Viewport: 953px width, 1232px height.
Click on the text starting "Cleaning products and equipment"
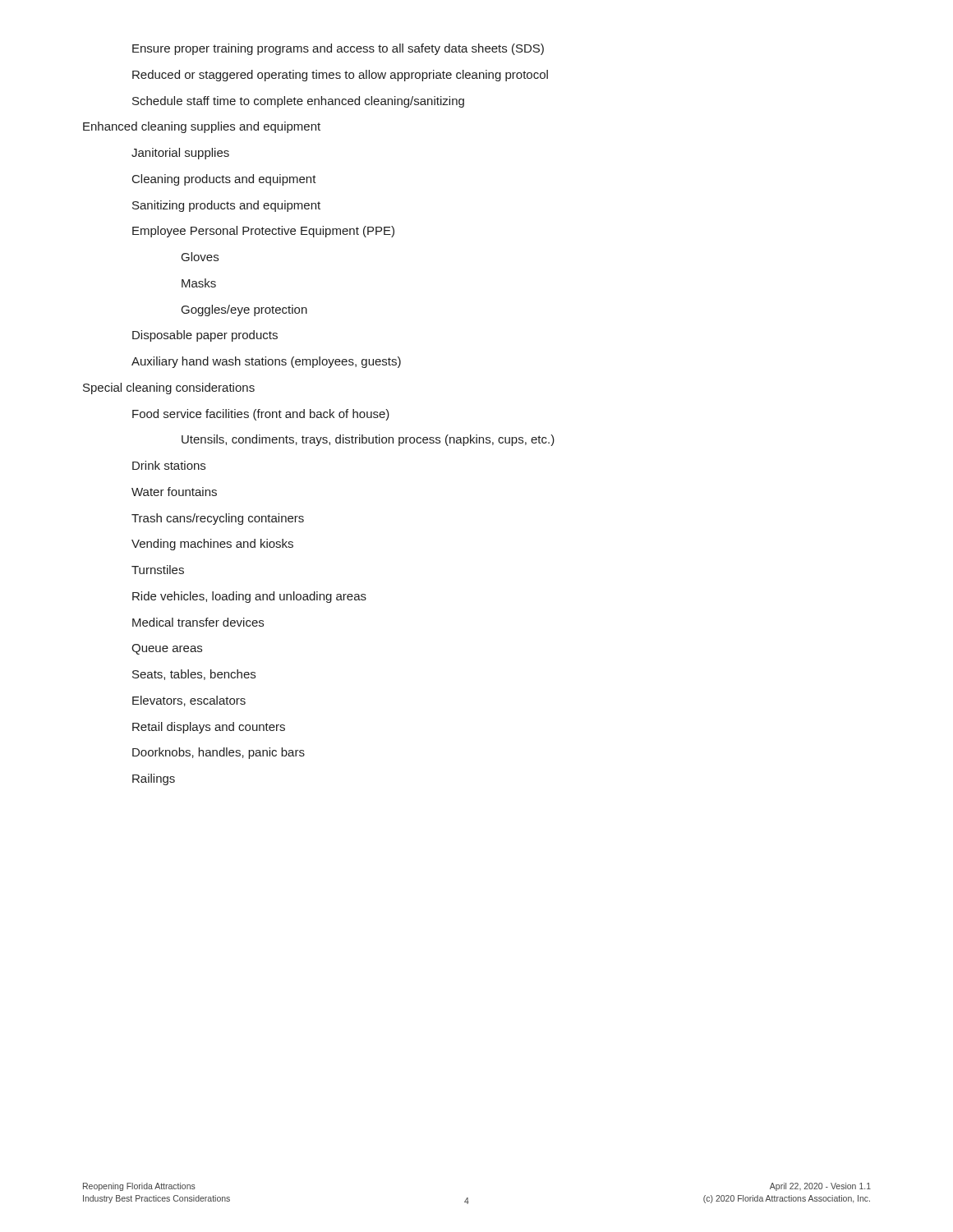(224, 178)
